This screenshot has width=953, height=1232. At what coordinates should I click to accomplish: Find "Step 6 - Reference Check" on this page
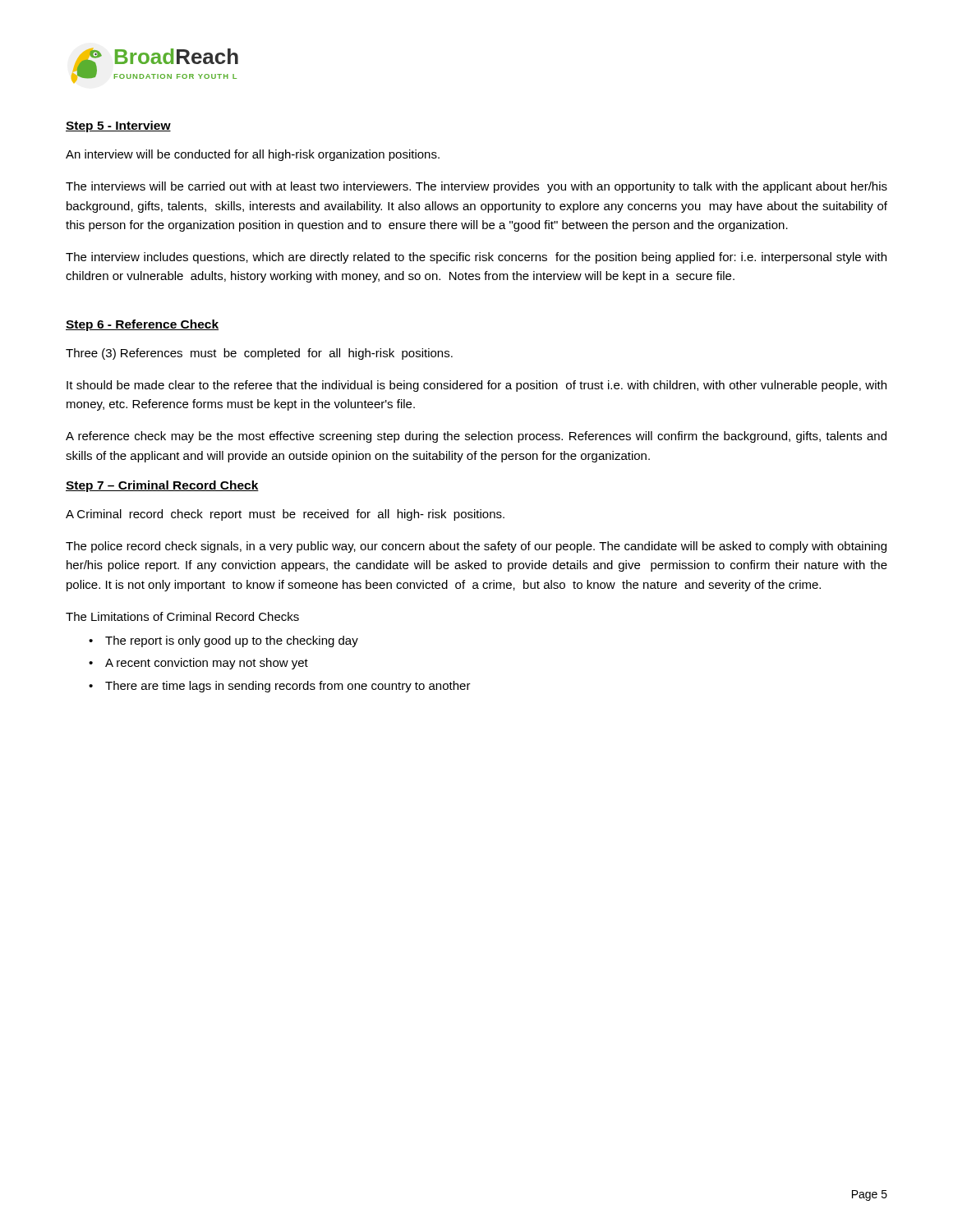(142, 324)
